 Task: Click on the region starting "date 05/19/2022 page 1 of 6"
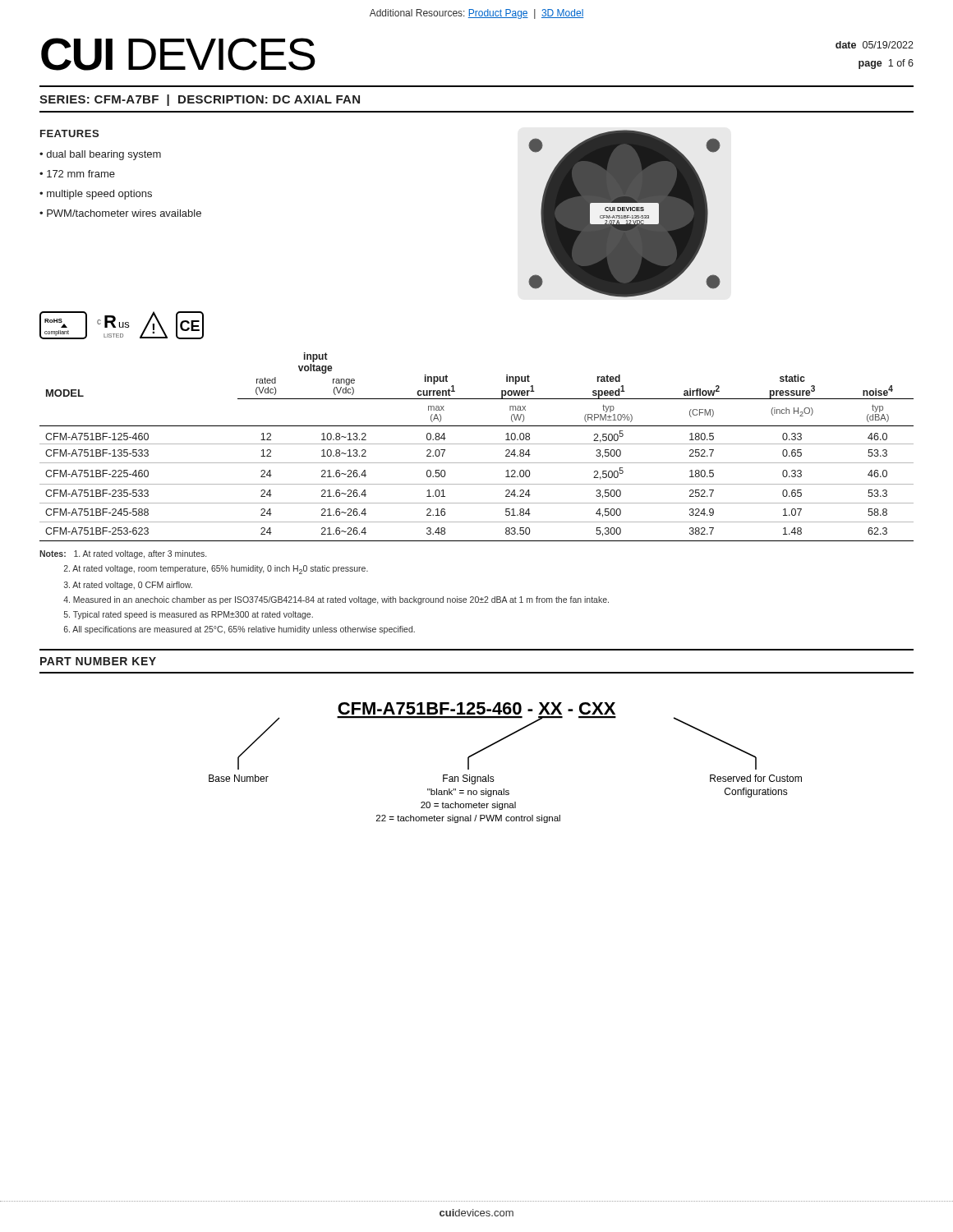click(x=874, y=54)
